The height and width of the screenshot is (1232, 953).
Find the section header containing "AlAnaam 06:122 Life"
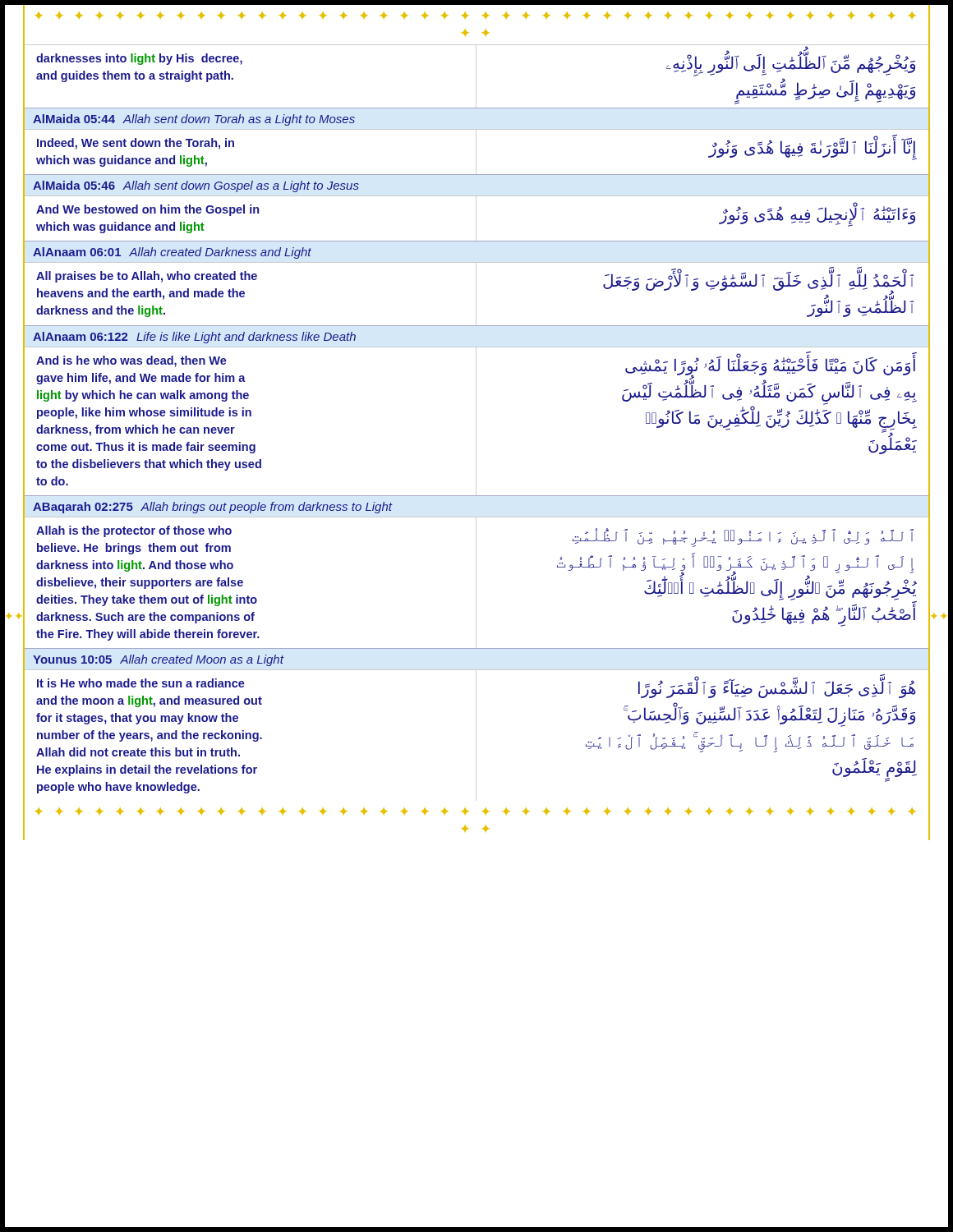195,336
